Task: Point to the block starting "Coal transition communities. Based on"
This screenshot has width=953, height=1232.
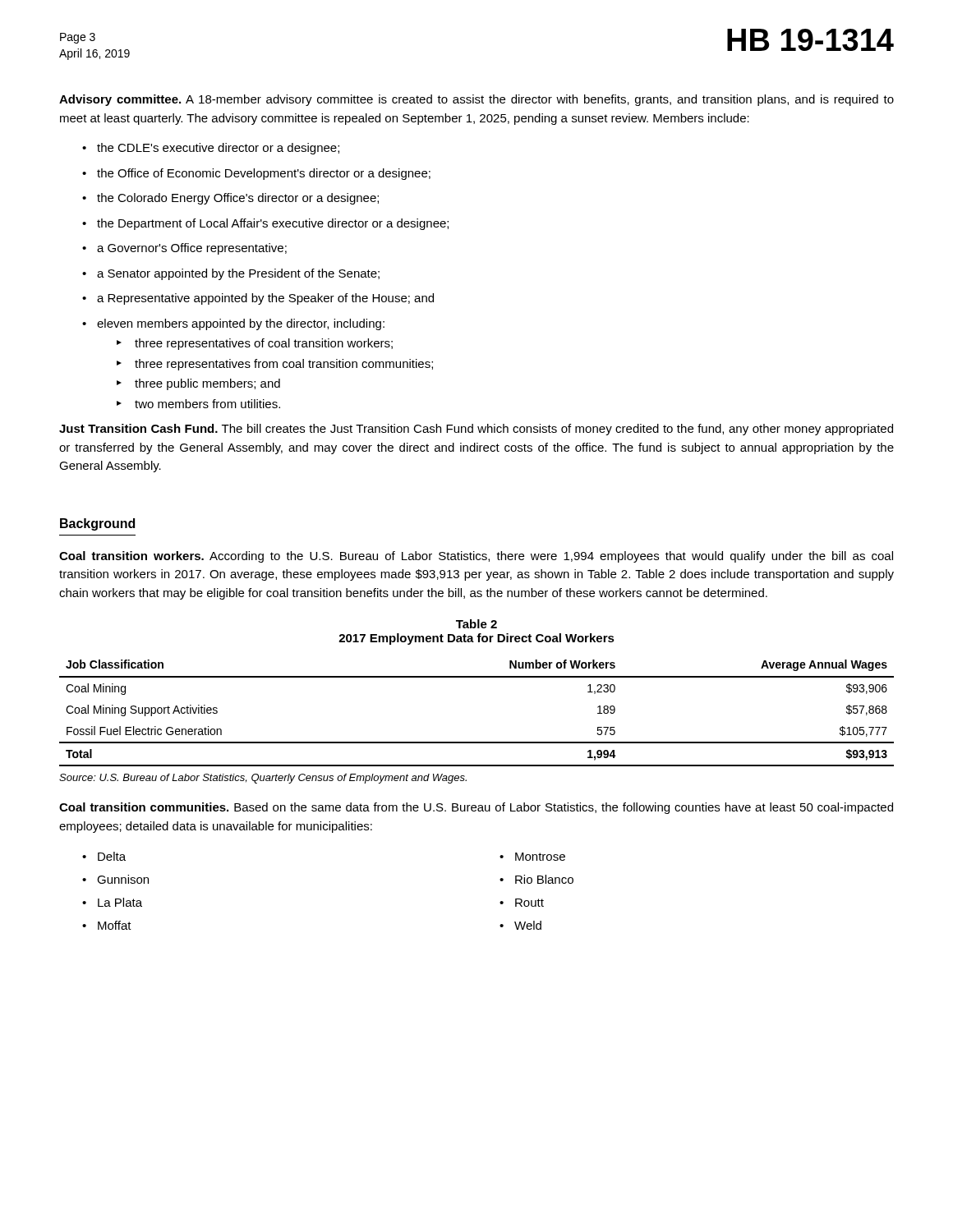Action: click(476, 816)
